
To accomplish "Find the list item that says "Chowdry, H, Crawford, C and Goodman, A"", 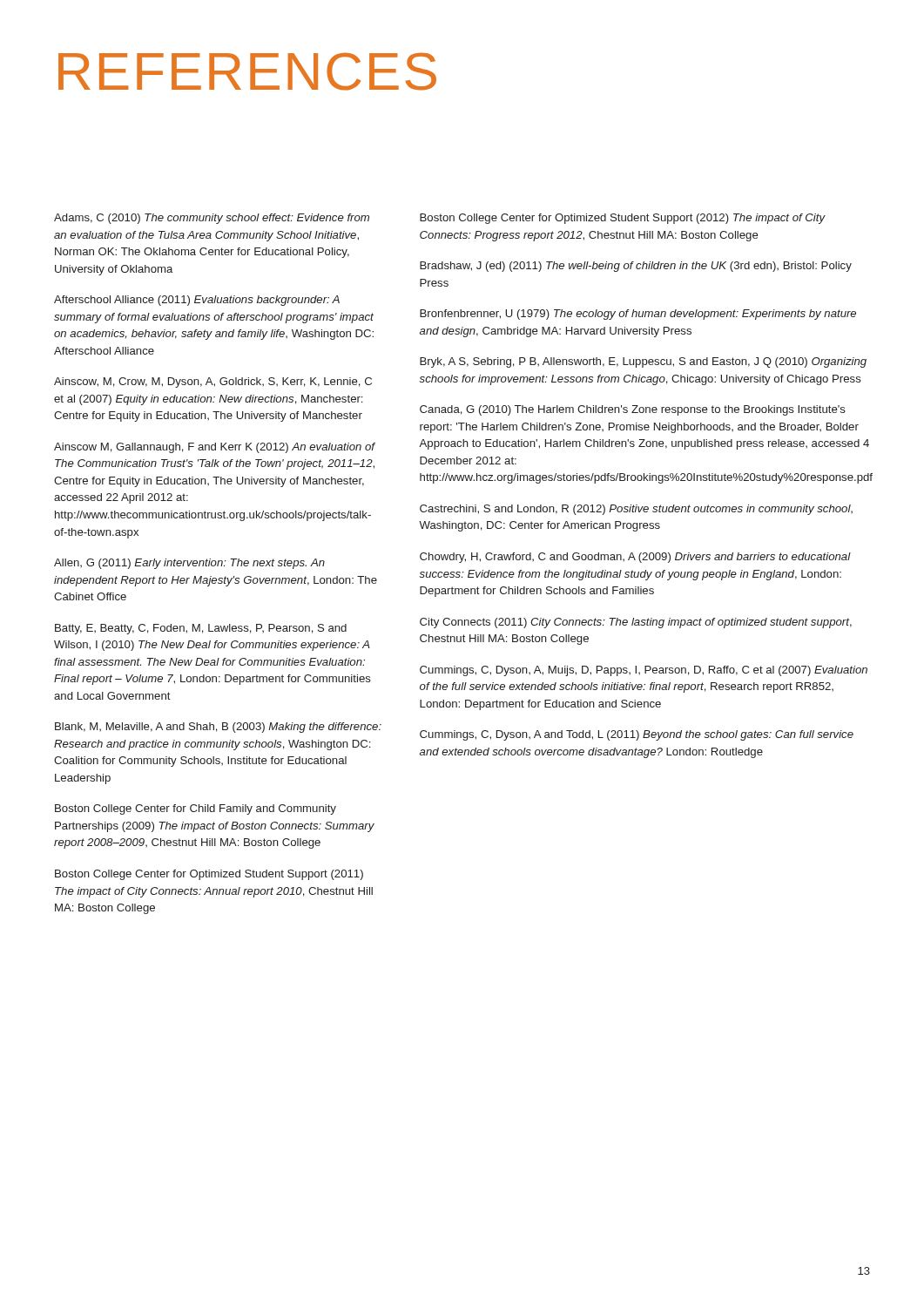I will 635,573.
